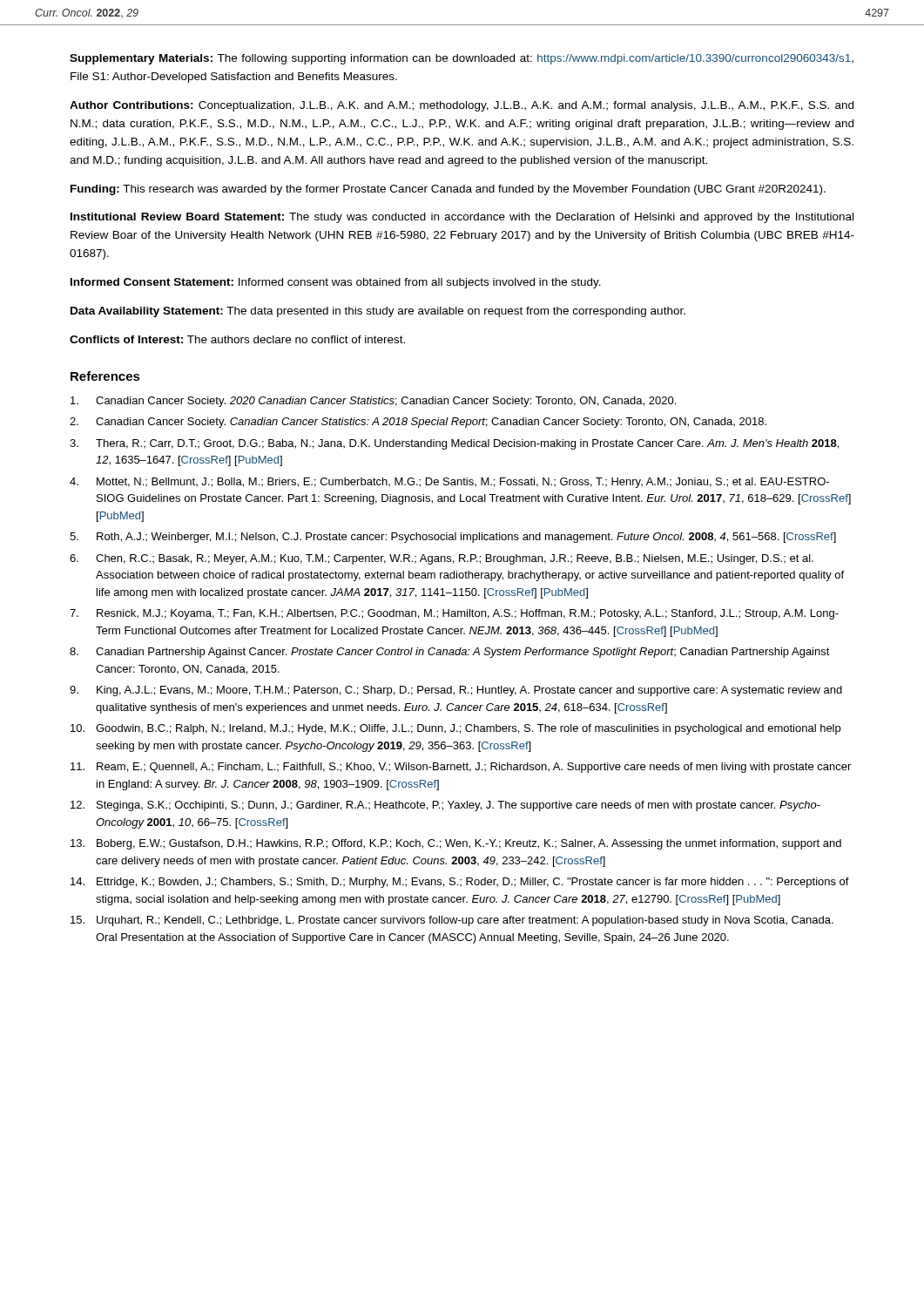This screenshot has height=1307, width=924.
Task: Point to the block beginning "10. Goodwin, B.C.;"
Action: 462,737
